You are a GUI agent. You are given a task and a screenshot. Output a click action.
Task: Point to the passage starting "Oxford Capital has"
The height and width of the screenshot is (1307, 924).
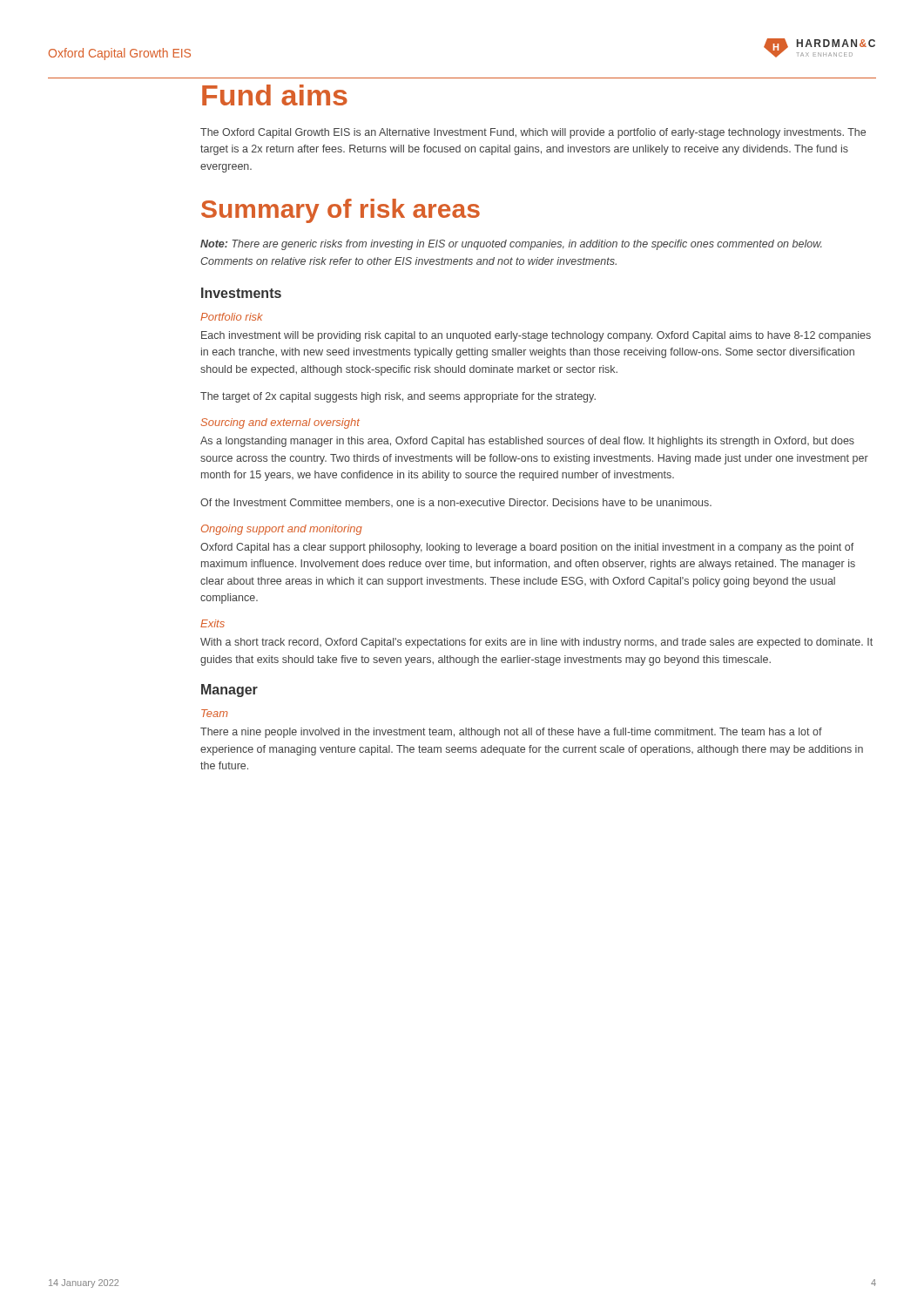click(x=528, y=572)
